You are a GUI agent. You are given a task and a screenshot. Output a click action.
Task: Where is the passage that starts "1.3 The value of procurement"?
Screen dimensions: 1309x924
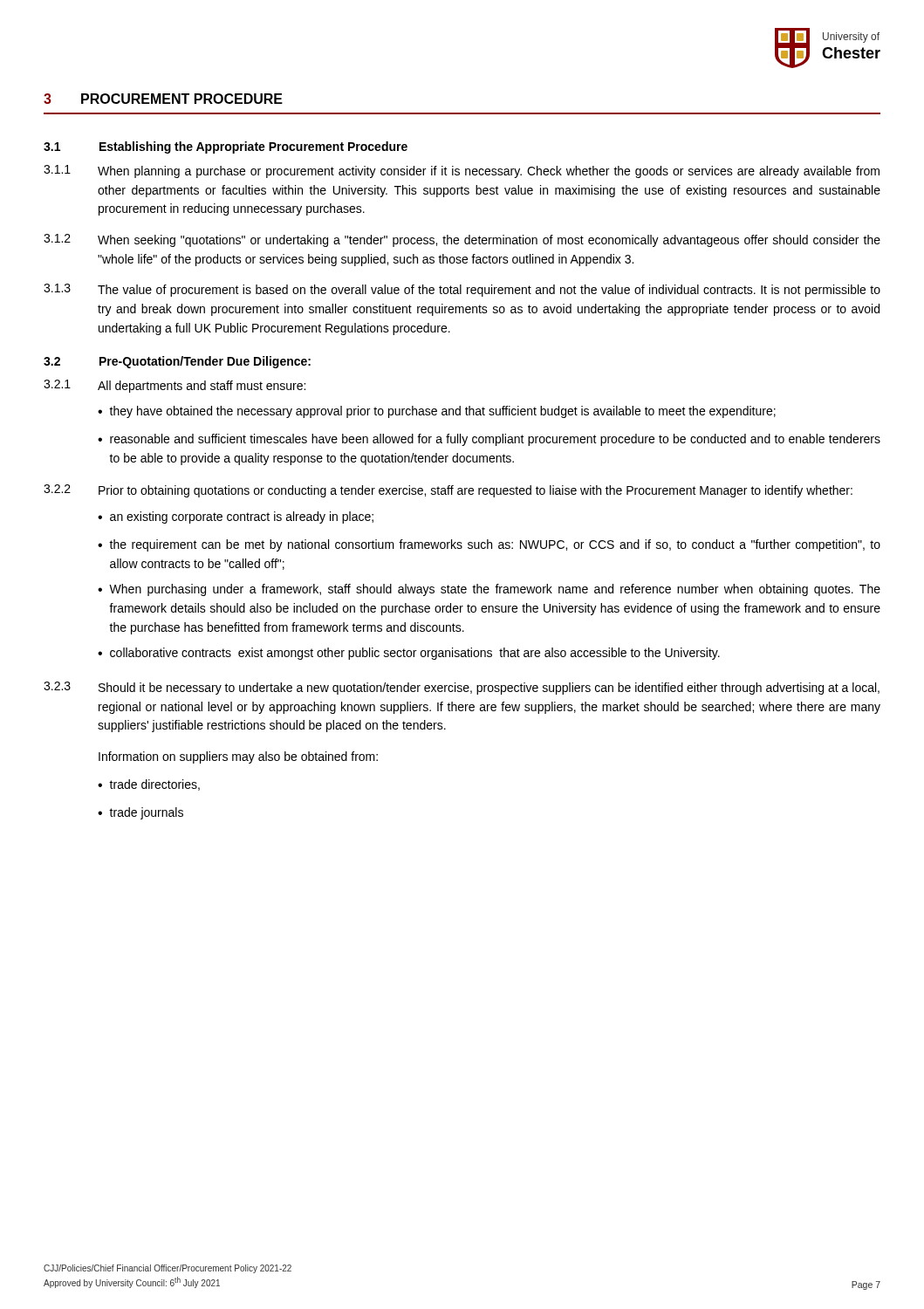click(x=462, y=310)
